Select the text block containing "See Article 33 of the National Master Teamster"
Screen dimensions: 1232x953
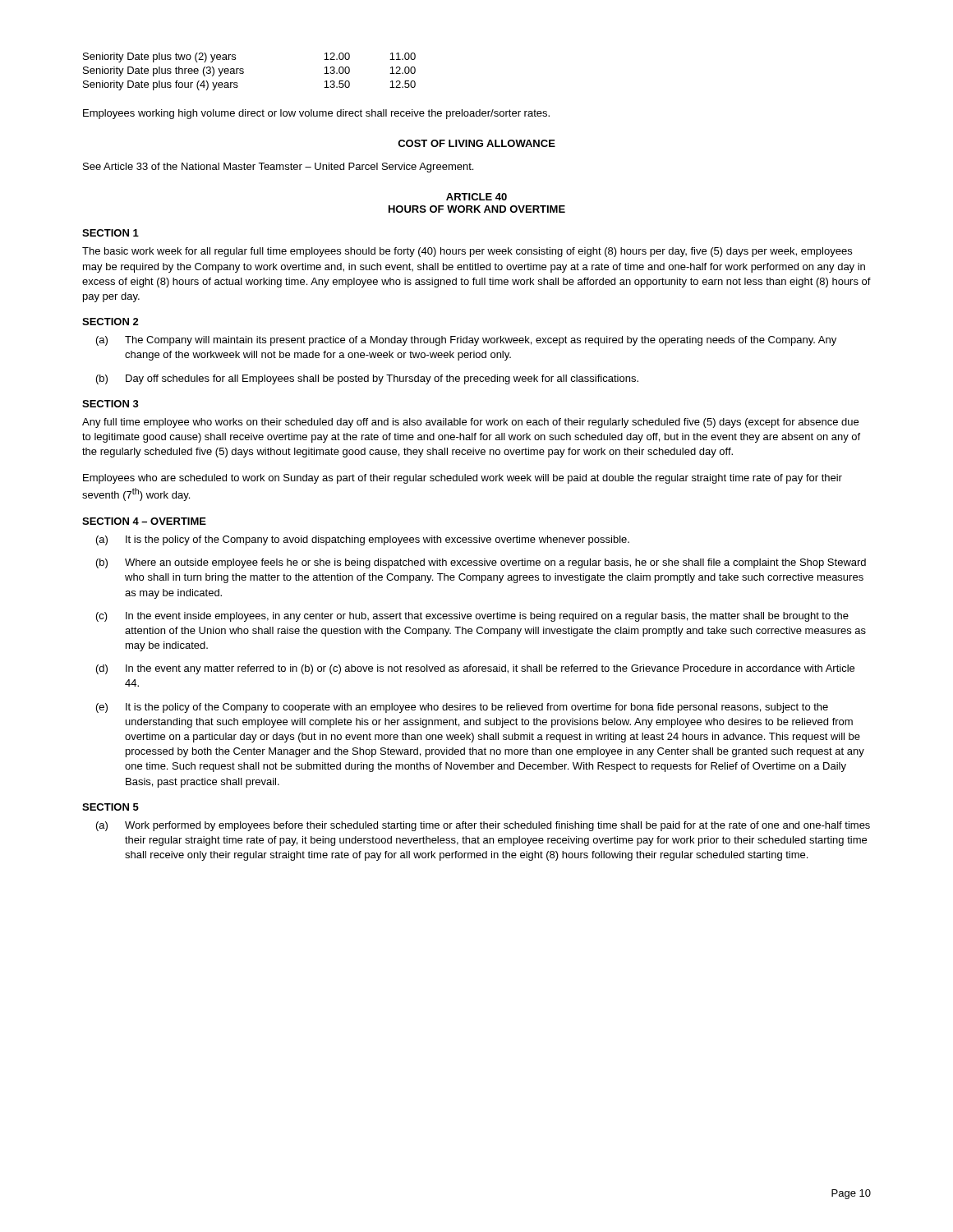tap(476, 167)
